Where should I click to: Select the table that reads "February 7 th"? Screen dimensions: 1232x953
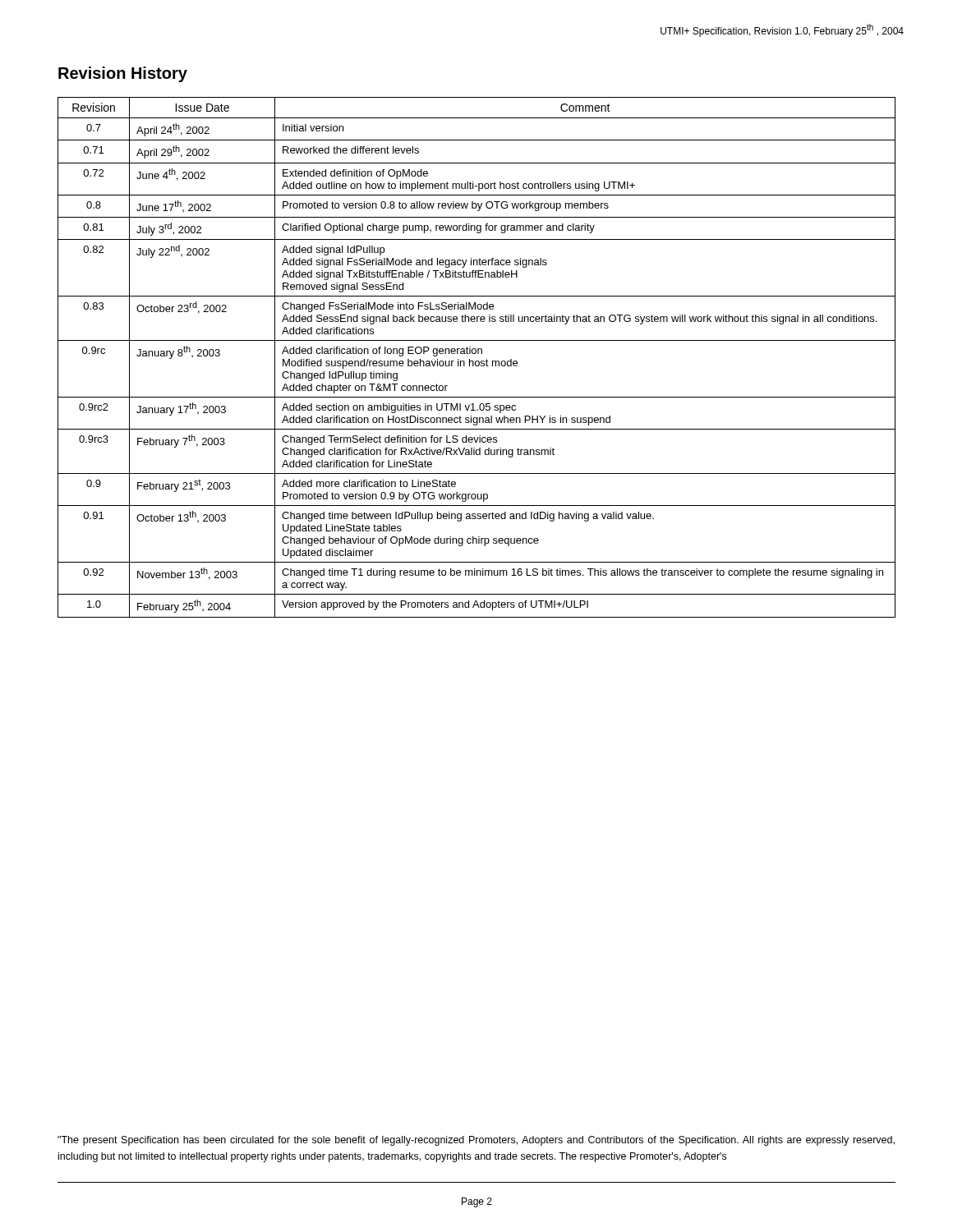(x=476, y=357)
